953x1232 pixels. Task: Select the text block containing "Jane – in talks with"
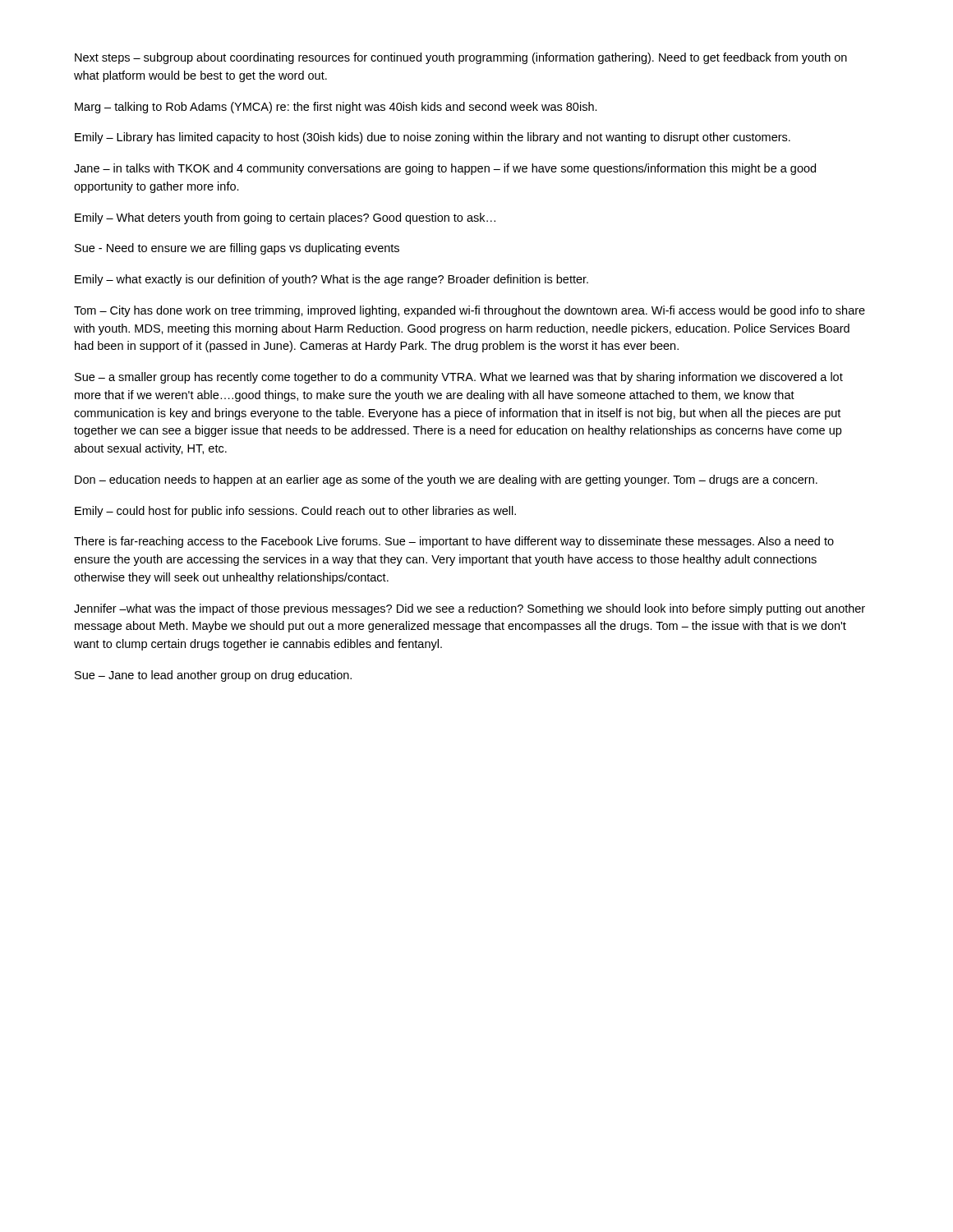445,177
